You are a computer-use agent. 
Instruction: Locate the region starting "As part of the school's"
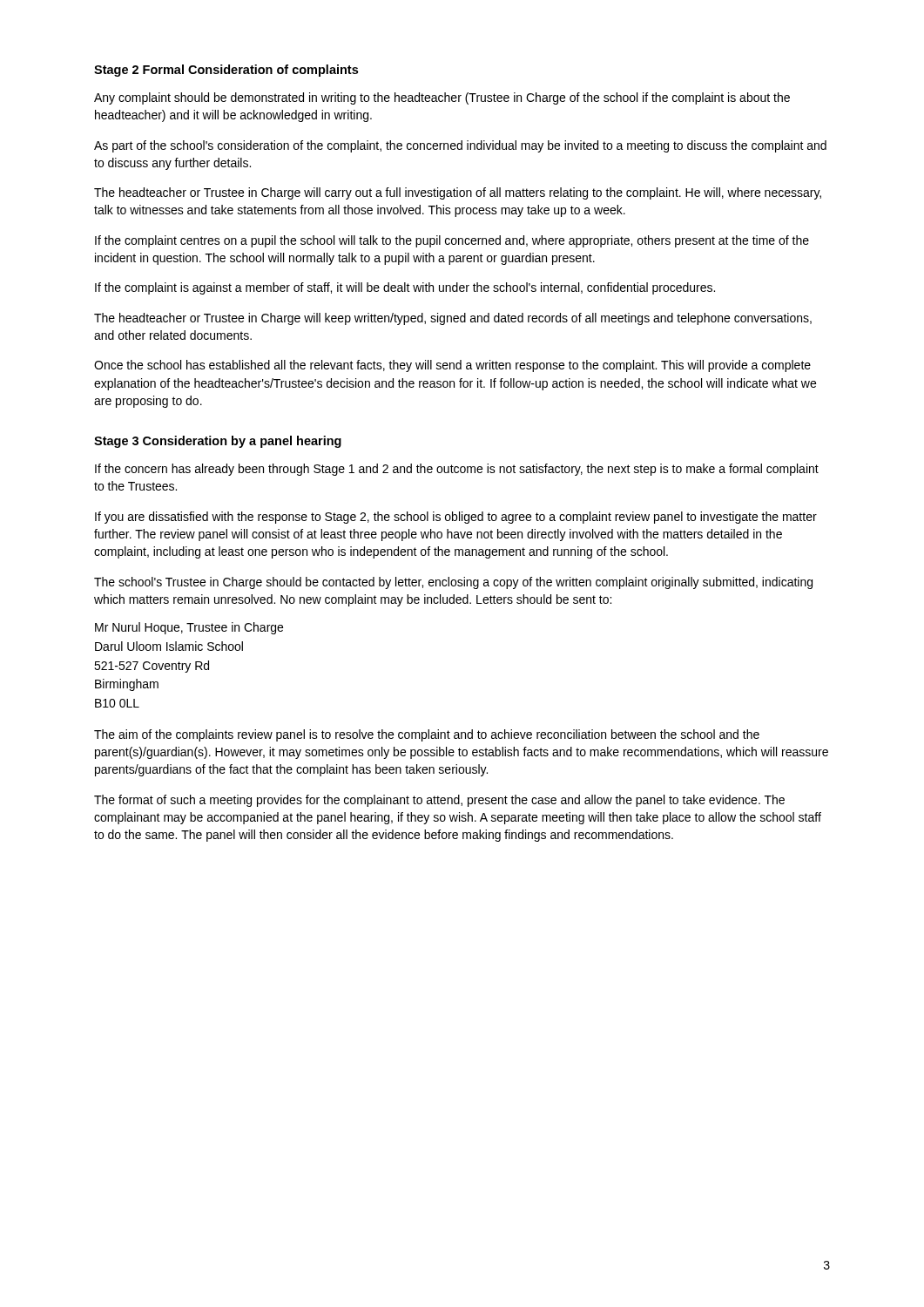coord(462,154)
